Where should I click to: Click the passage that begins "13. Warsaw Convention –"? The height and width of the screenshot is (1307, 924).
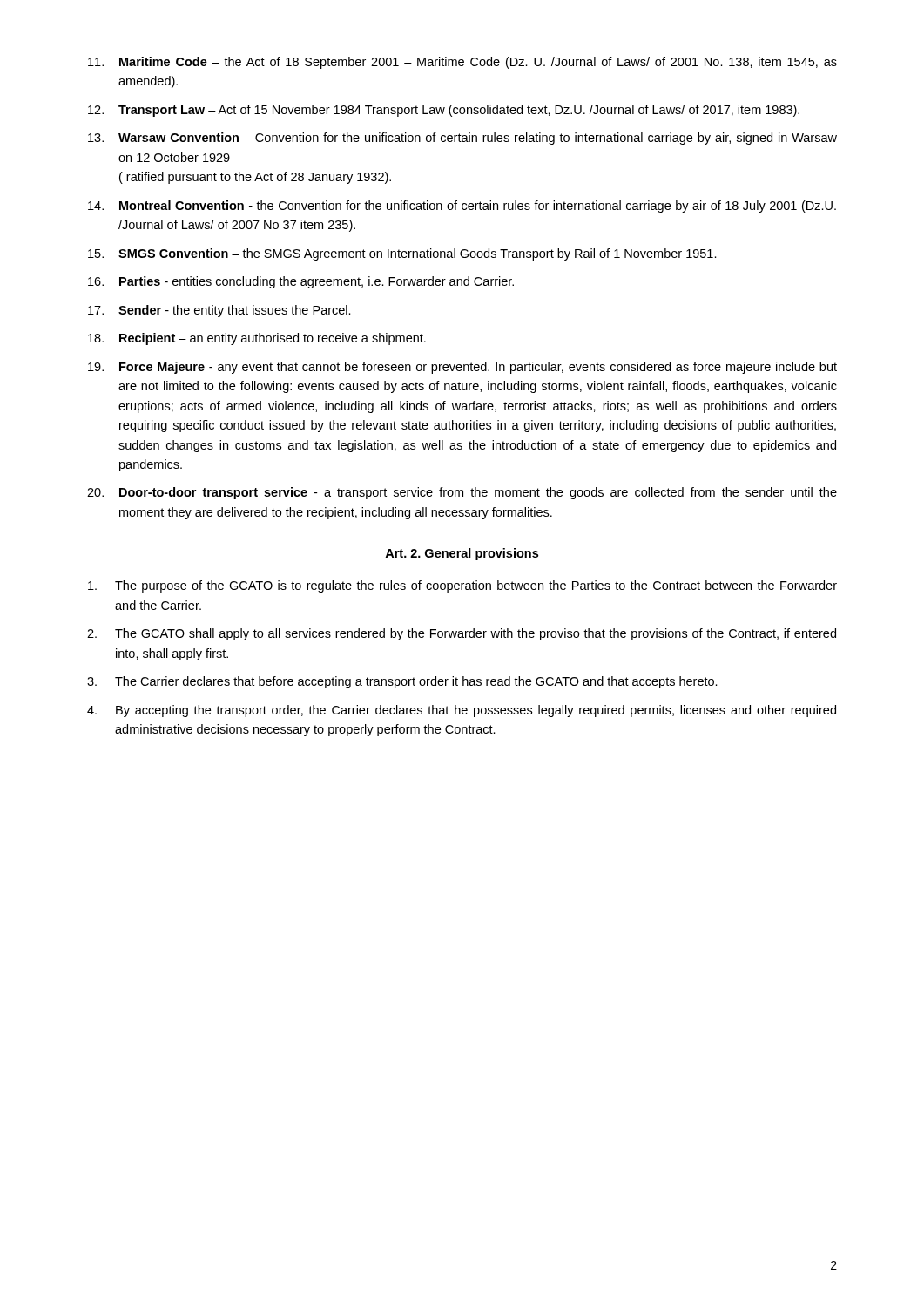pos(462,139)
